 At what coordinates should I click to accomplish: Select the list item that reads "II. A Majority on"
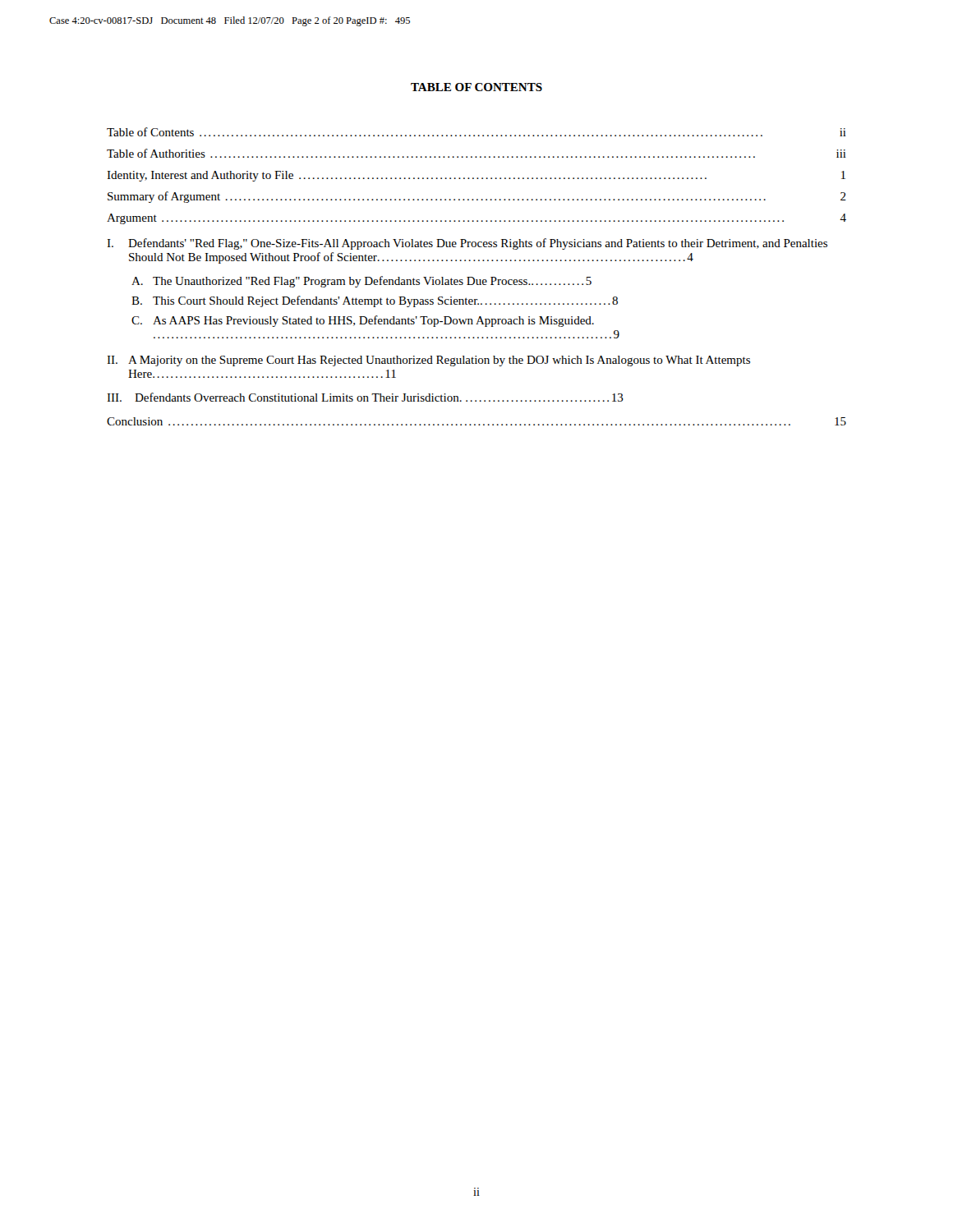476,367
